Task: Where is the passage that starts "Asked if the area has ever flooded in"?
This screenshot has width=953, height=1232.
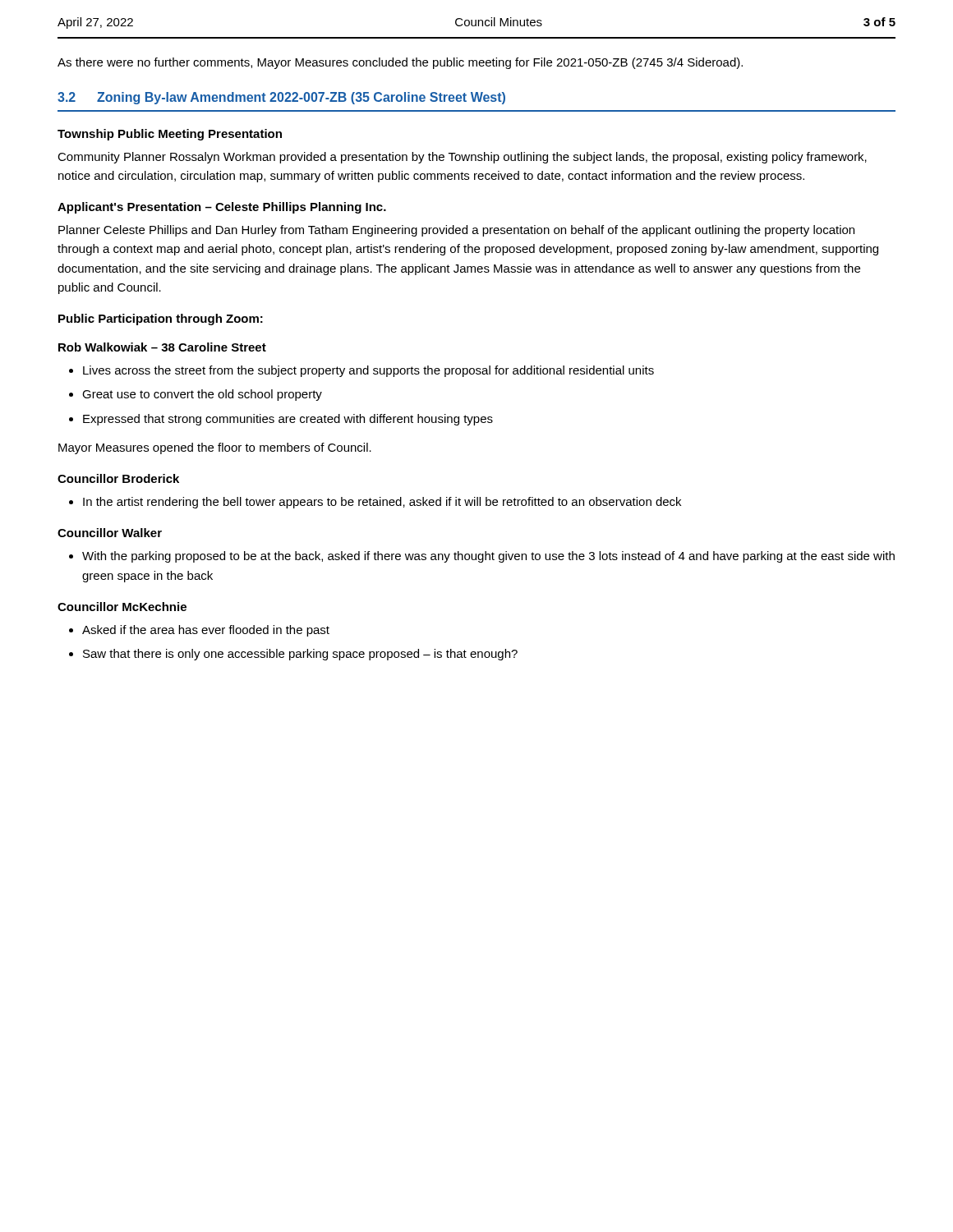Action: [x=206, y=629]
